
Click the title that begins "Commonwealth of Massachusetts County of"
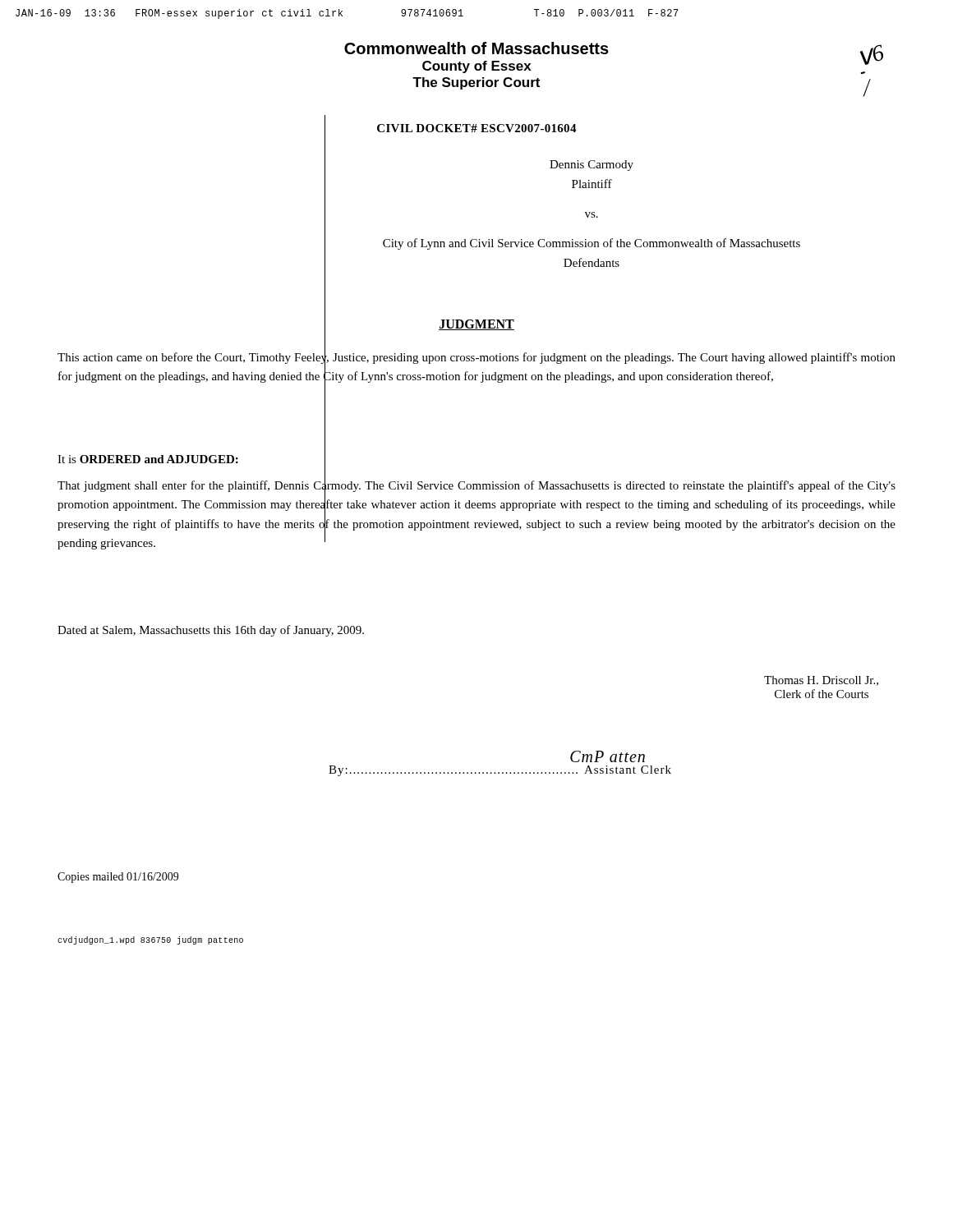pos(476,65)
